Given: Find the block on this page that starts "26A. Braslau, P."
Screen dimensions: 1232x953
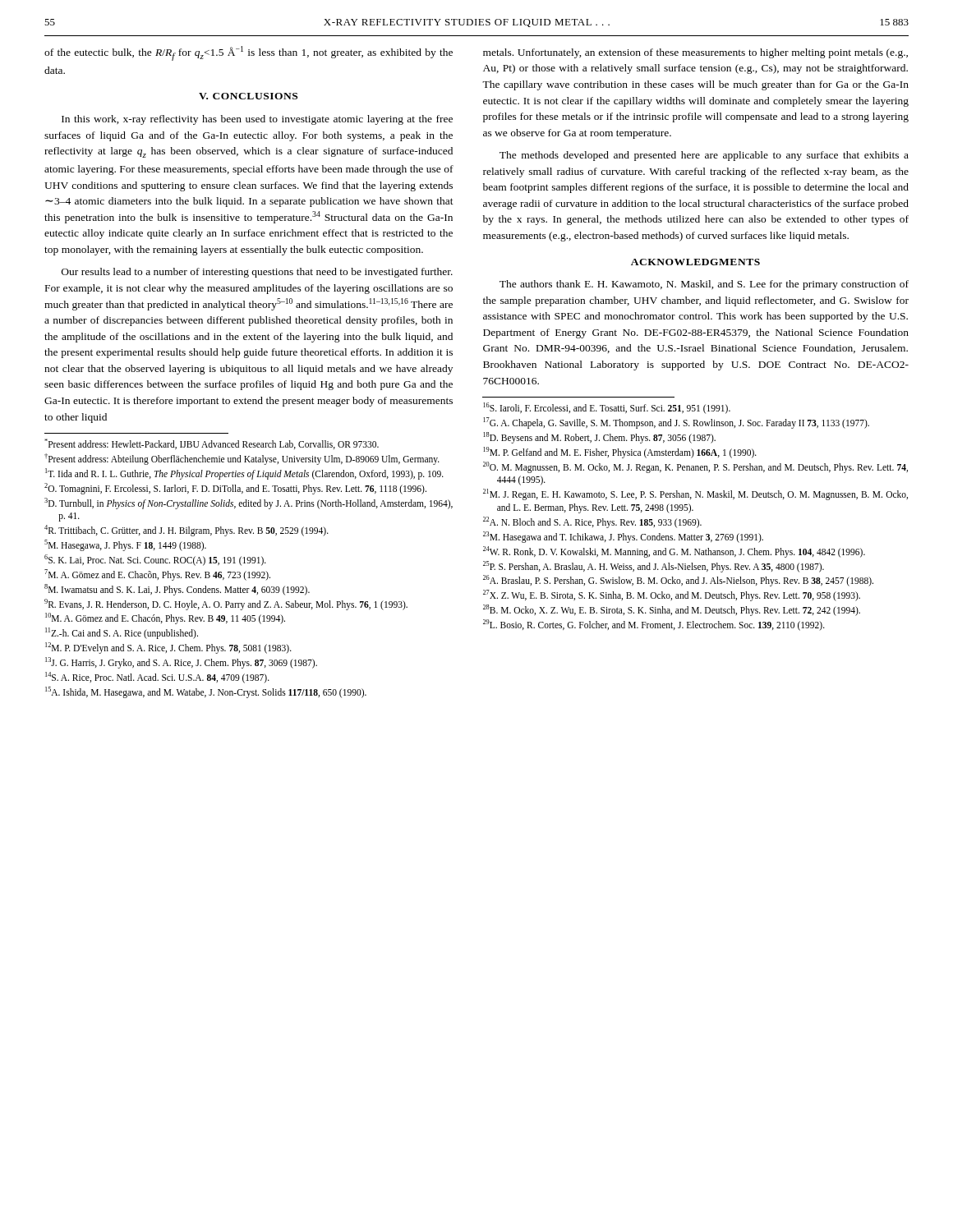Looking at the screenshot, I should pos(696,582).
